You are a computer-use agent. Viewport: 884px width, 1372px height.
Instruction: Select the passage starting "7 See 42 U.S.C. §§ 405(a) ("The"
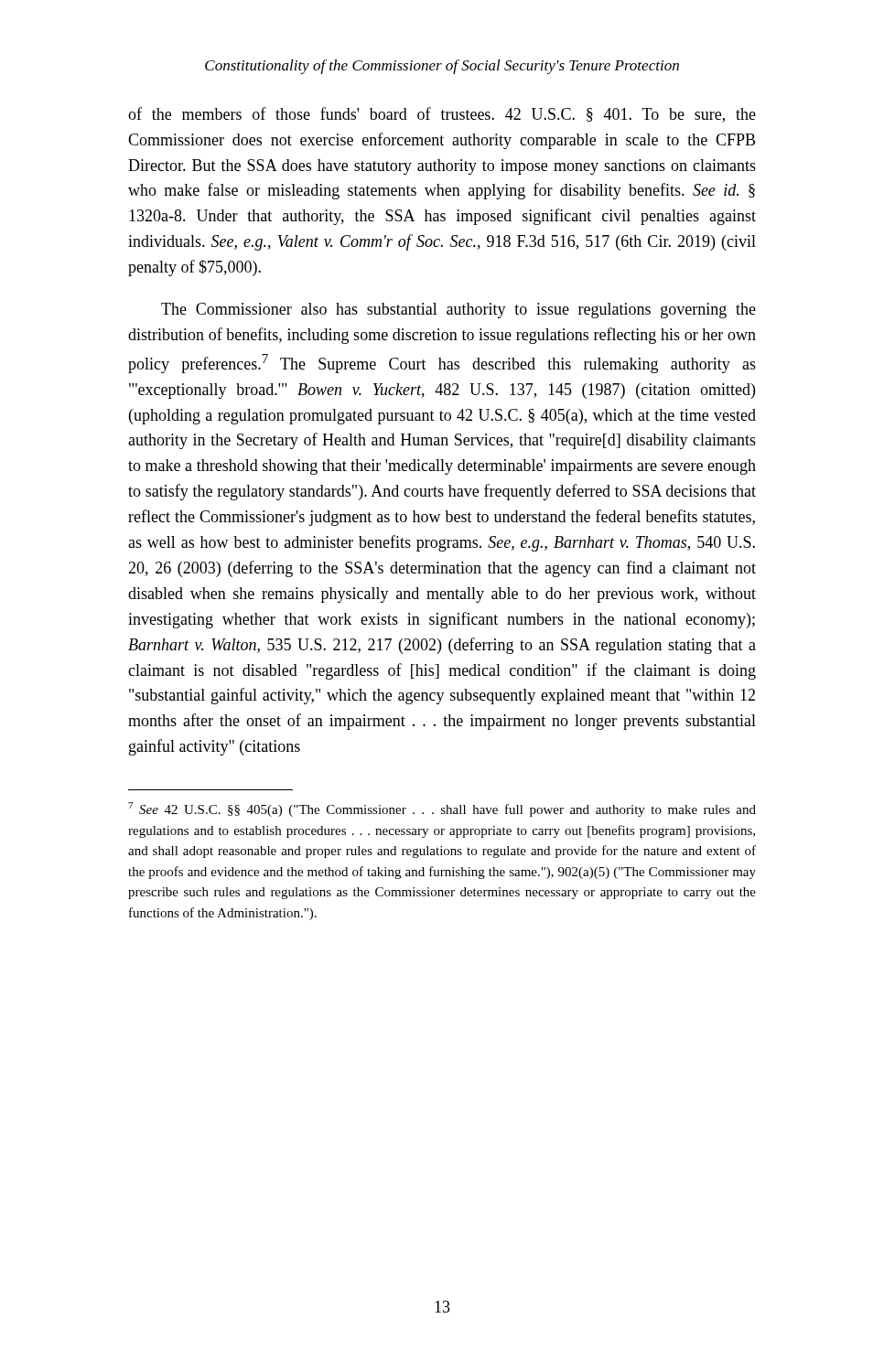pyautogui.click(x=442, y=860)
